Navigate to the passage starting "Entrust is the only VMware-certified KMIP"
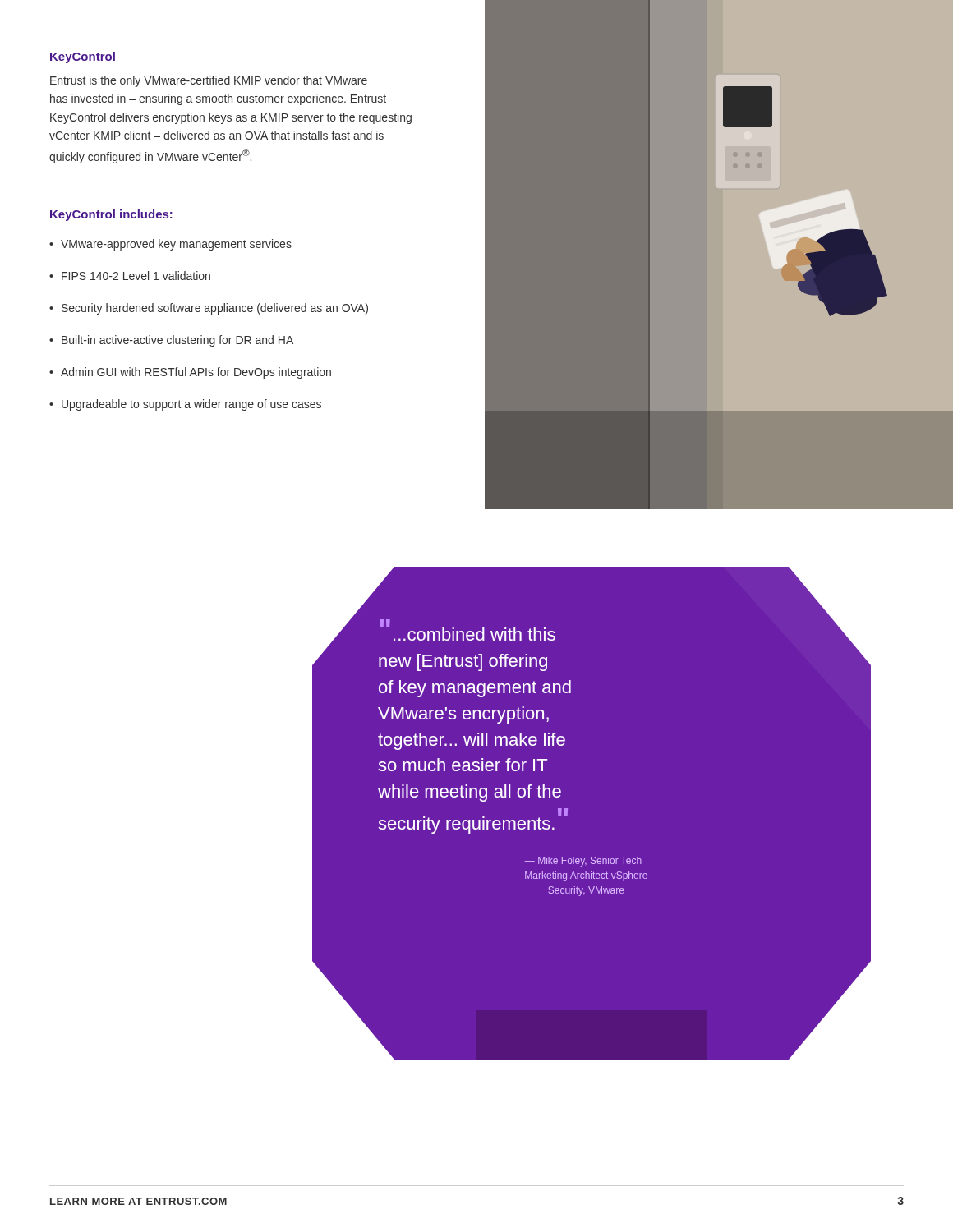 [x=231, y=118]
